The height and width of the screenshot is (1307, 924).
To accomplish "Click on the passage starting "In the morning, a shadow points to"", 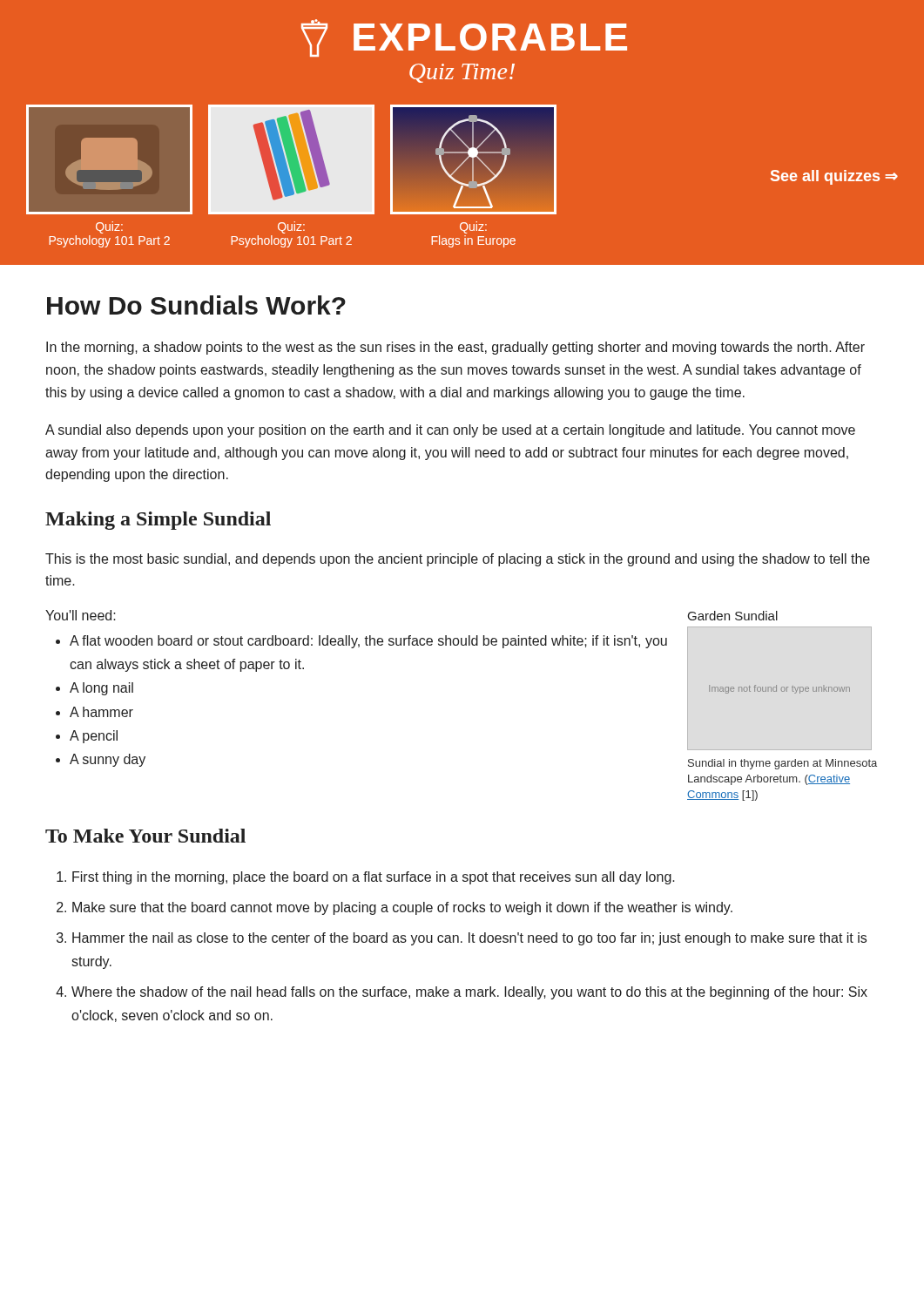I will tap(462, 370).
